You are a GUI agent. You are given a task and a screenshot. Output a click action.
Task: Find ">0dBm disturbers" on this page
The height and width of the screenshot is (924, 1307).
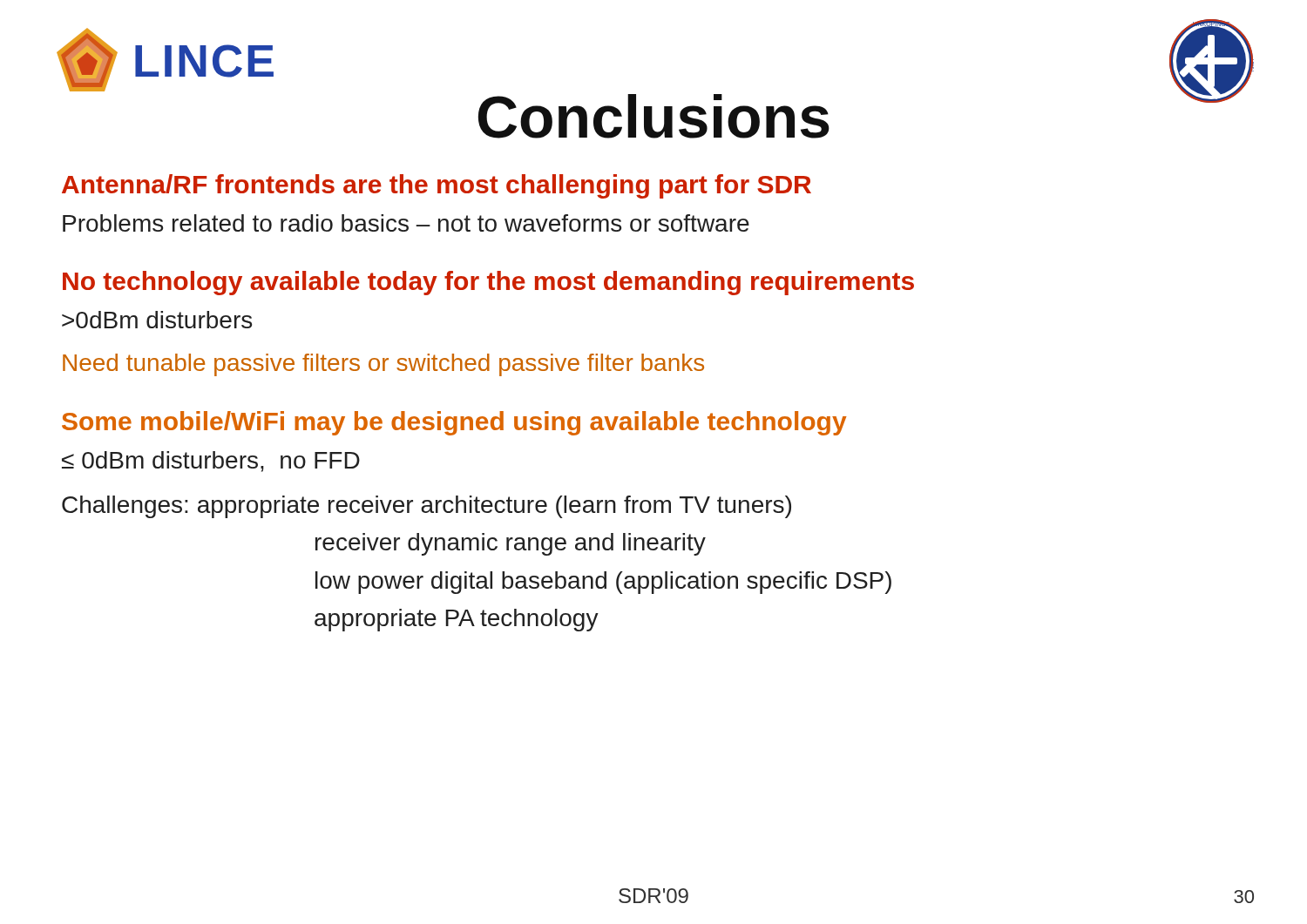coord(157,320)
